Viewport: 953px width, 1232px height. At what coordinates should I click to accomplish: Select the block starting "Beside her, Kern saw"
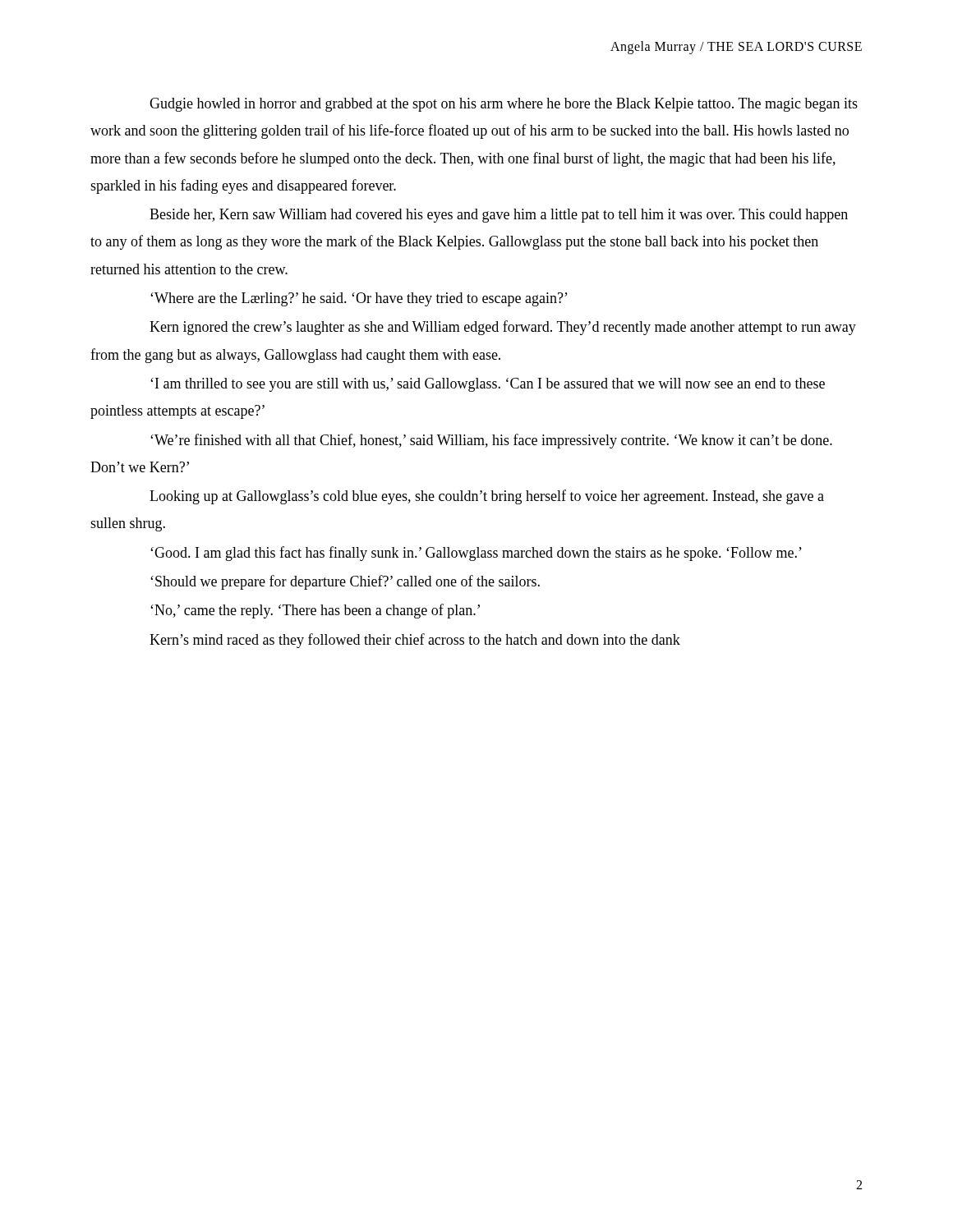469,242
